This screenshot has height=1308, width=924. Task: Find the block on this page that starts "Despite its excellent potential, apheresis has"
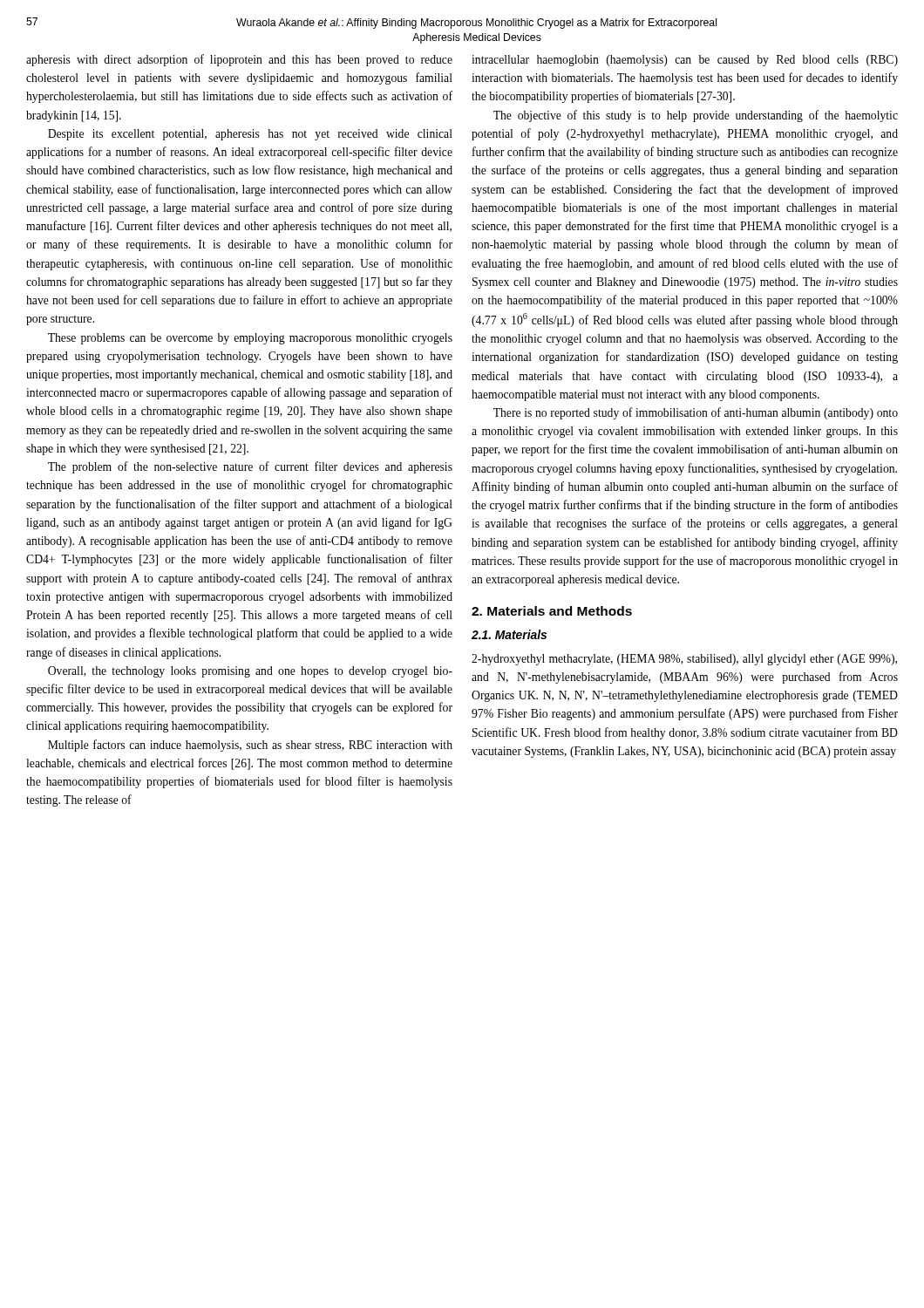point(239,226)
